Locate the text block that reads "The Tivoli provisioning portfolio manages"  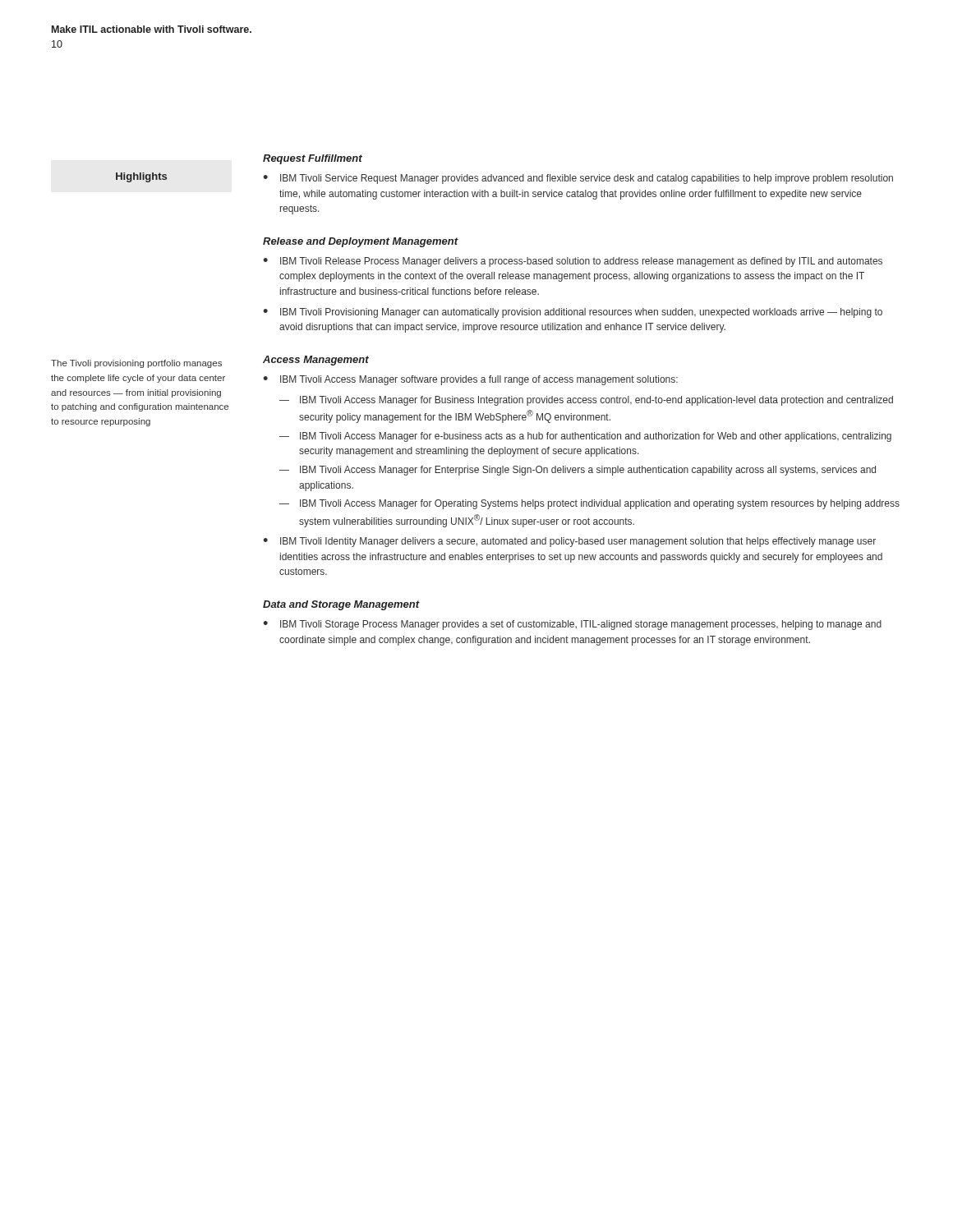click(140, 392)
